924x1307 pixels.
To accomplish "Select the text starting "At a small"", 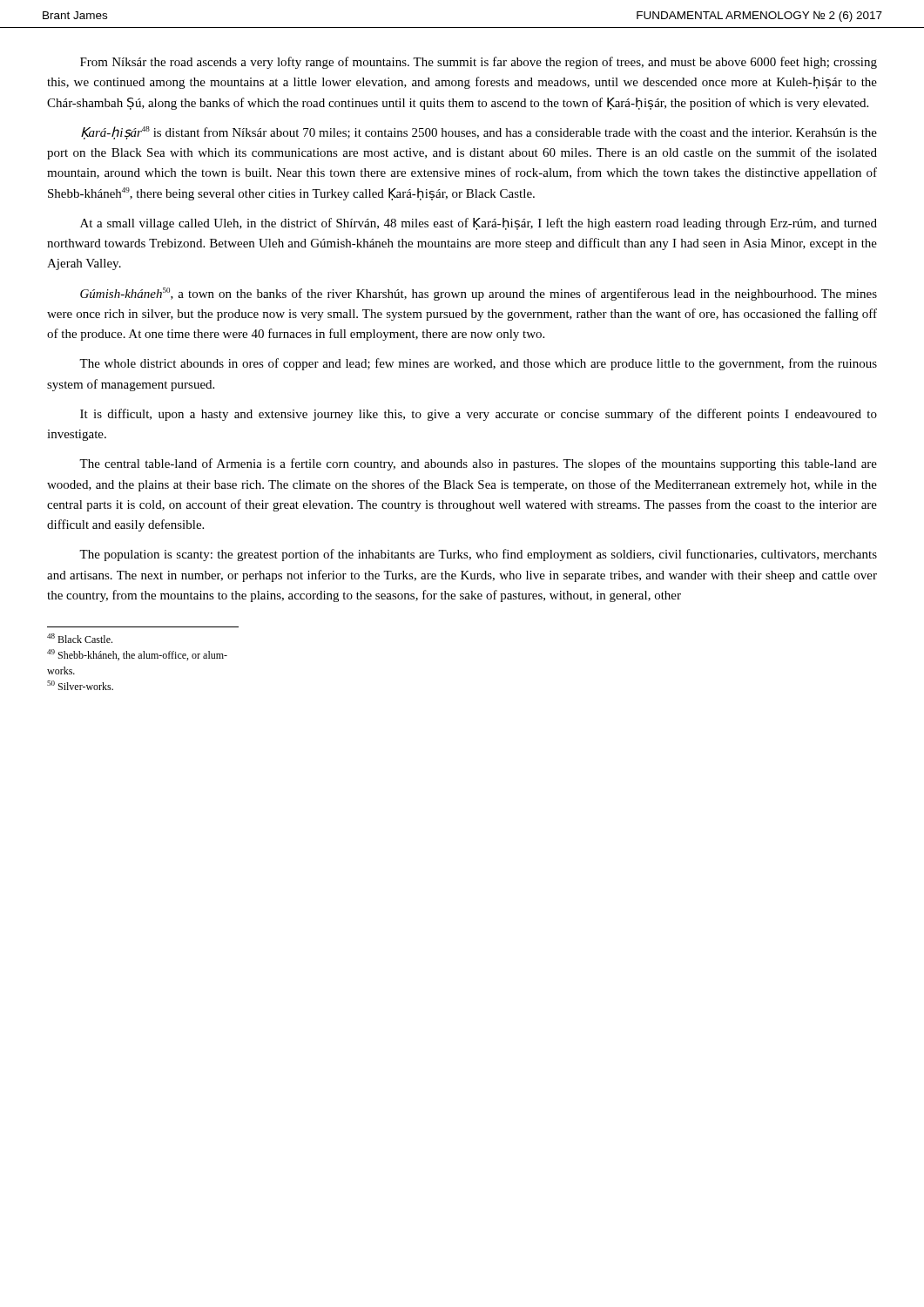I will (x=462, y=244).
